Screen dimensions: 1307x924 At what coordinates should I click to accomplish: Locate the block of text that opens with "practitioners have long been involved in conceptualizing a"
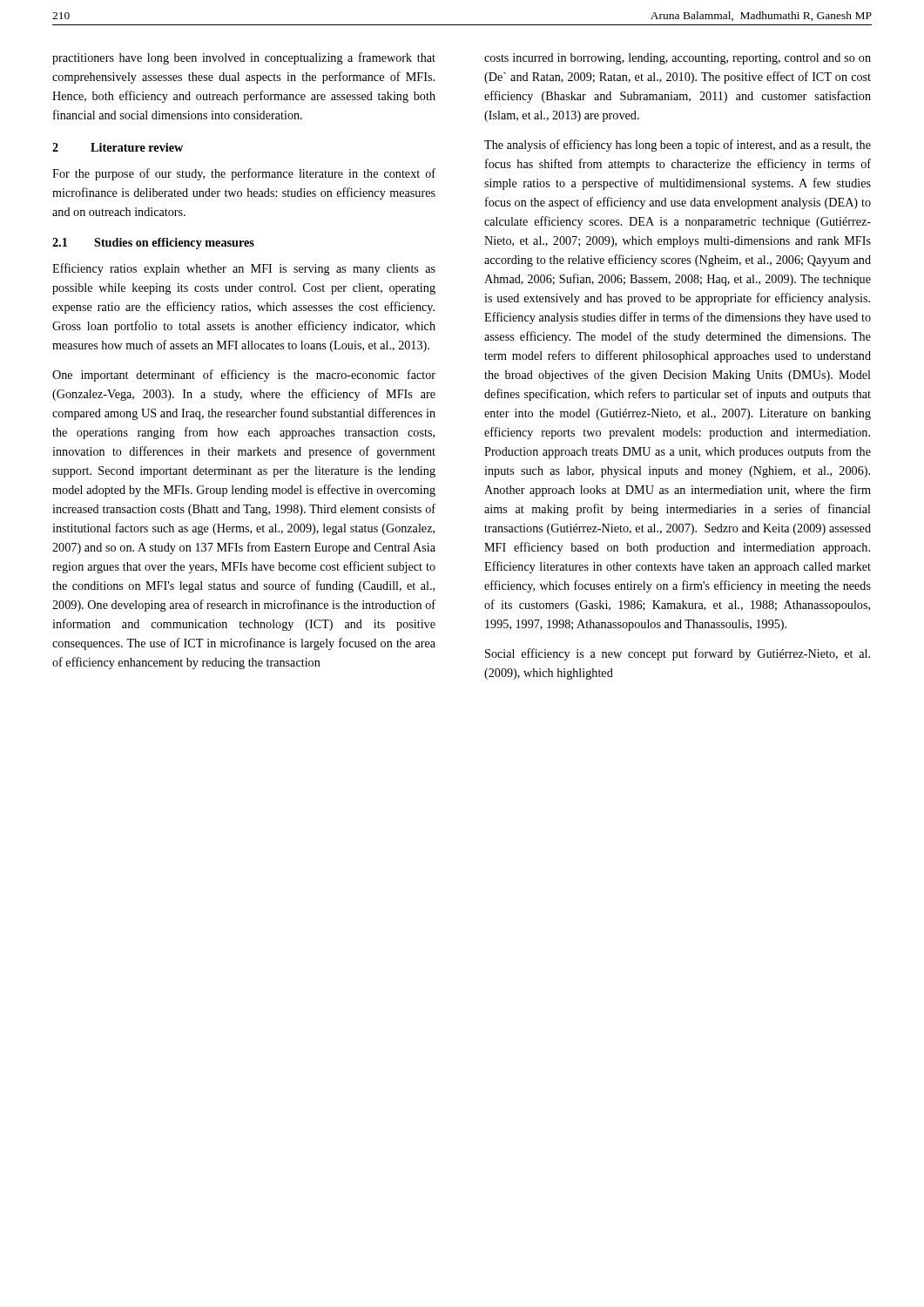coord(244,86)
